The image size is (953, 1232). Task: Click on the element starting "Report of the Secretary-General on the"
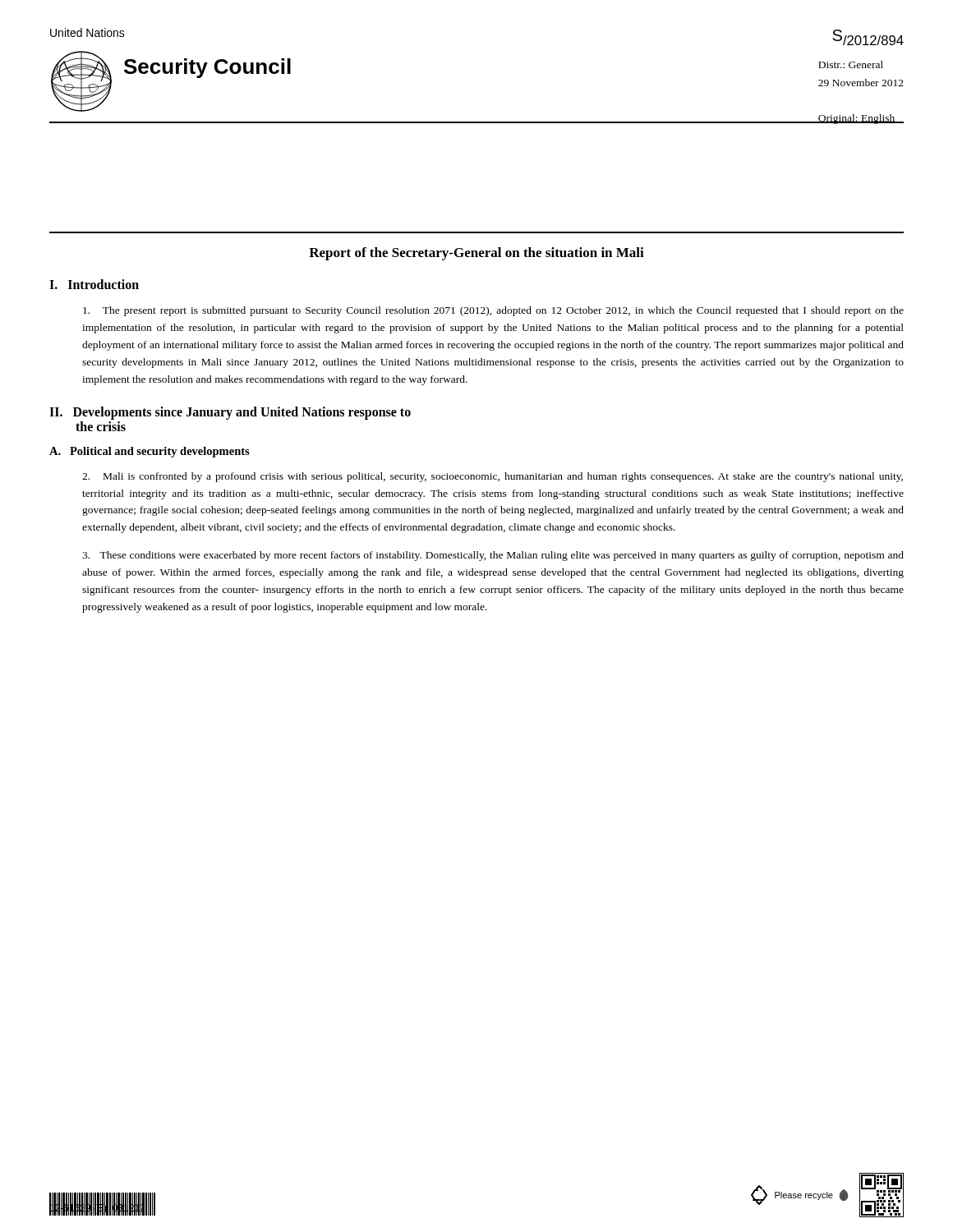point(476,253)
